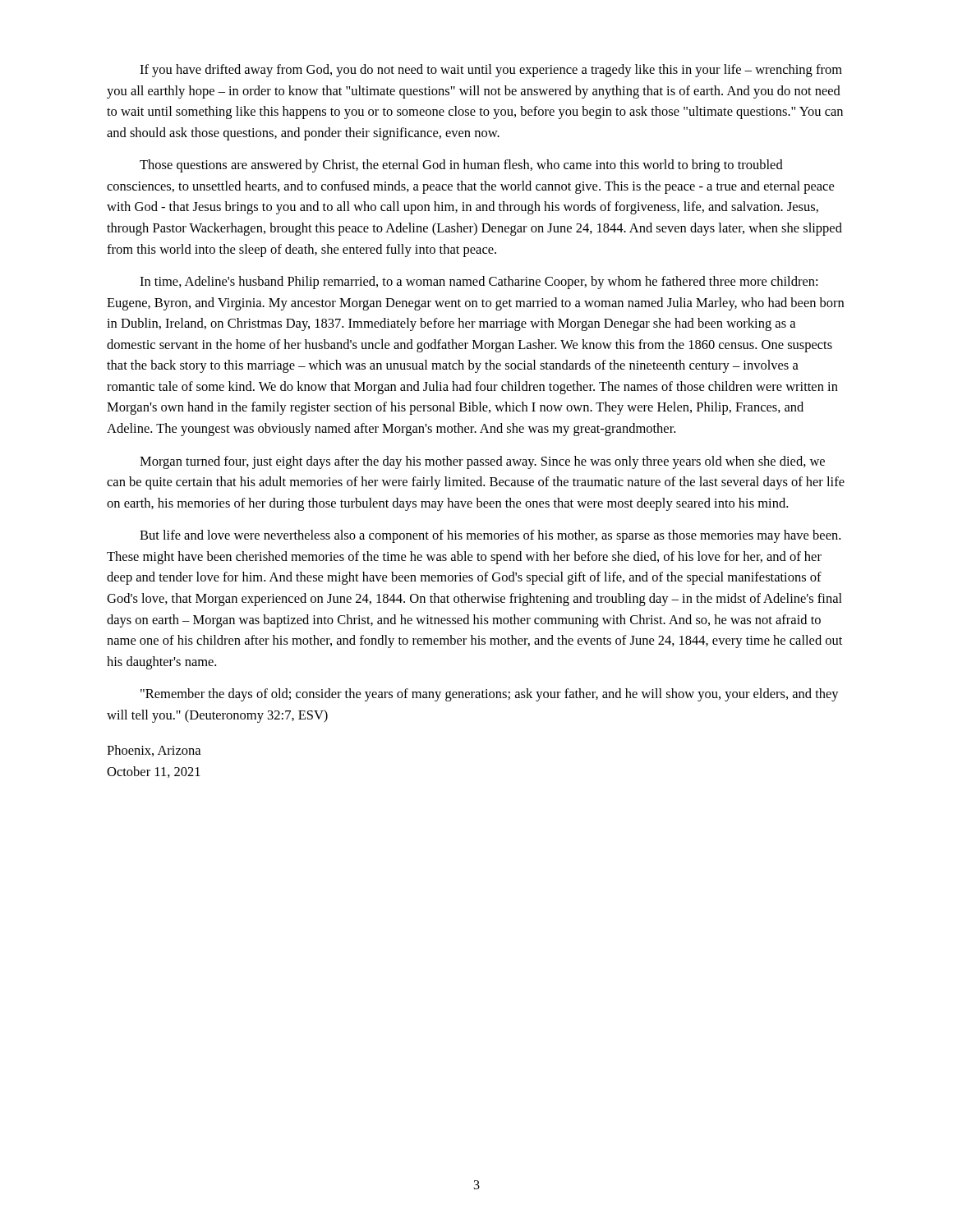Click the passage that begins "Morgan turned four, just eight days"
Image resolution: width=953 pixels, height=1232 pixels.
click(476, 482)
